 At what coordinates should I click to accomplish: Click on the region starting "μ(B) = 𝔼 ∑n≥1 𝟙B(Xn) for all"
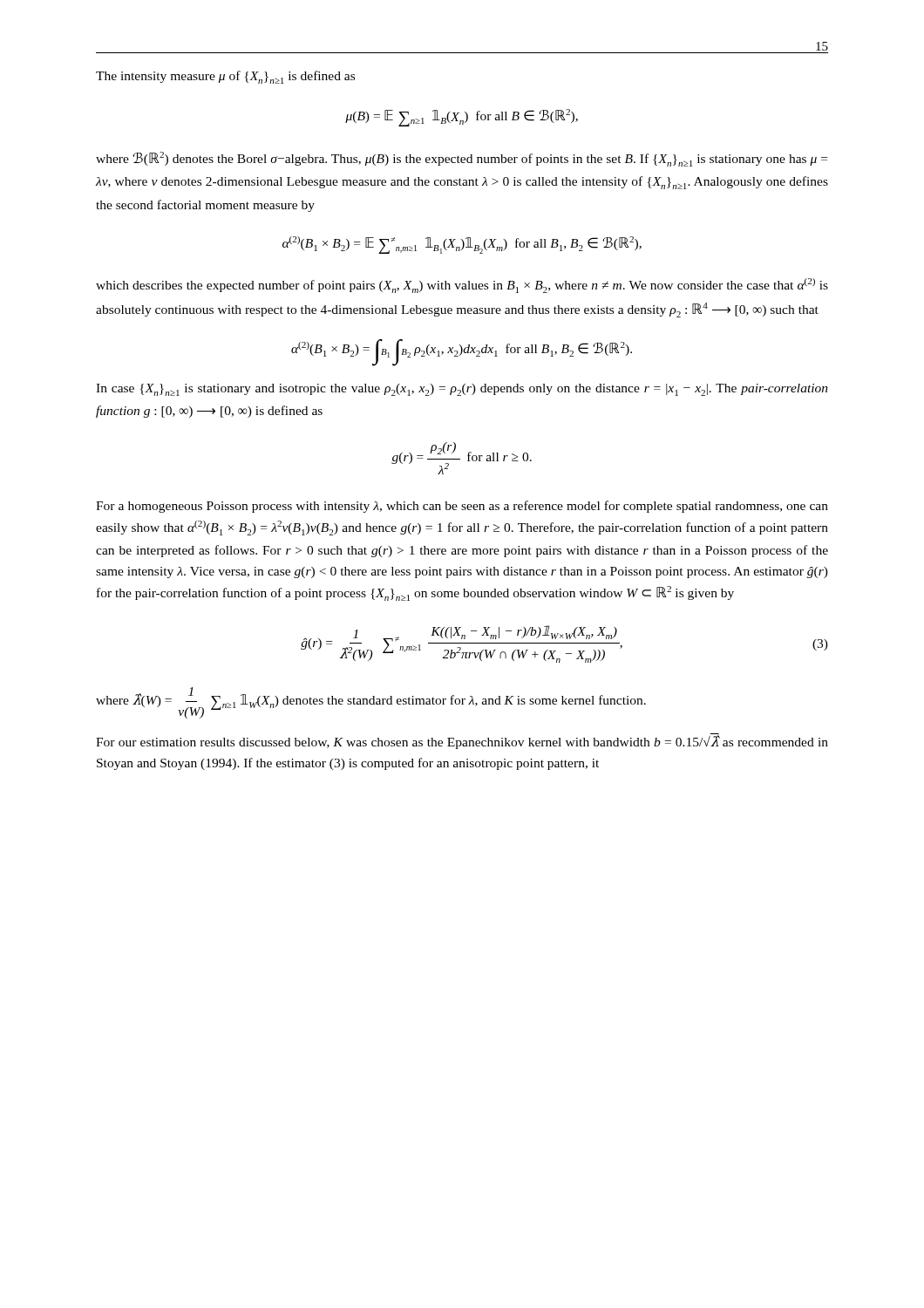(x=462, y=117)
